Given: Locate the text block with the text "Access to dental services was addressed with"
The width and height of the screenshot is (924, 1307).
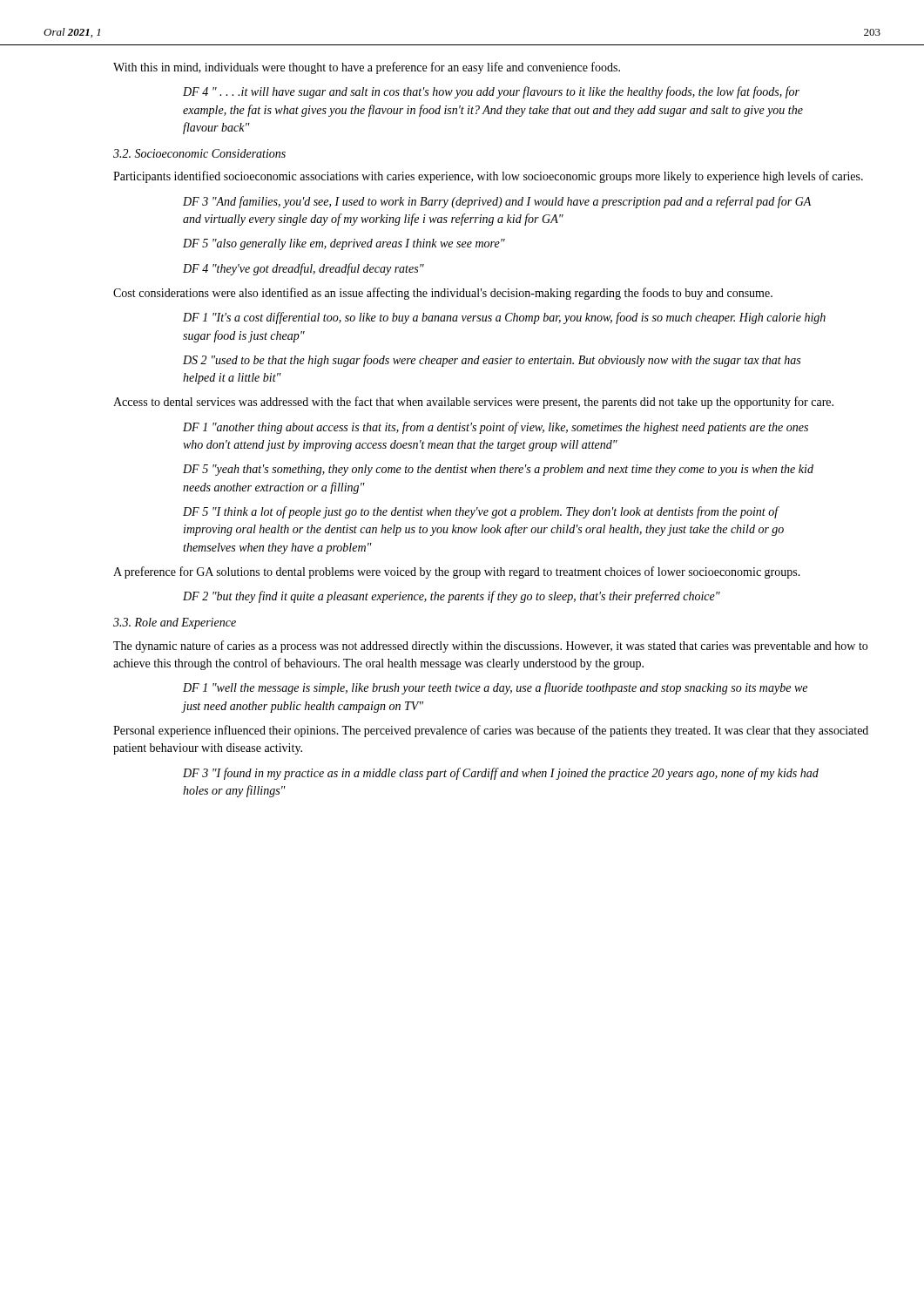Looking at the screenshot, I should 474,403.
